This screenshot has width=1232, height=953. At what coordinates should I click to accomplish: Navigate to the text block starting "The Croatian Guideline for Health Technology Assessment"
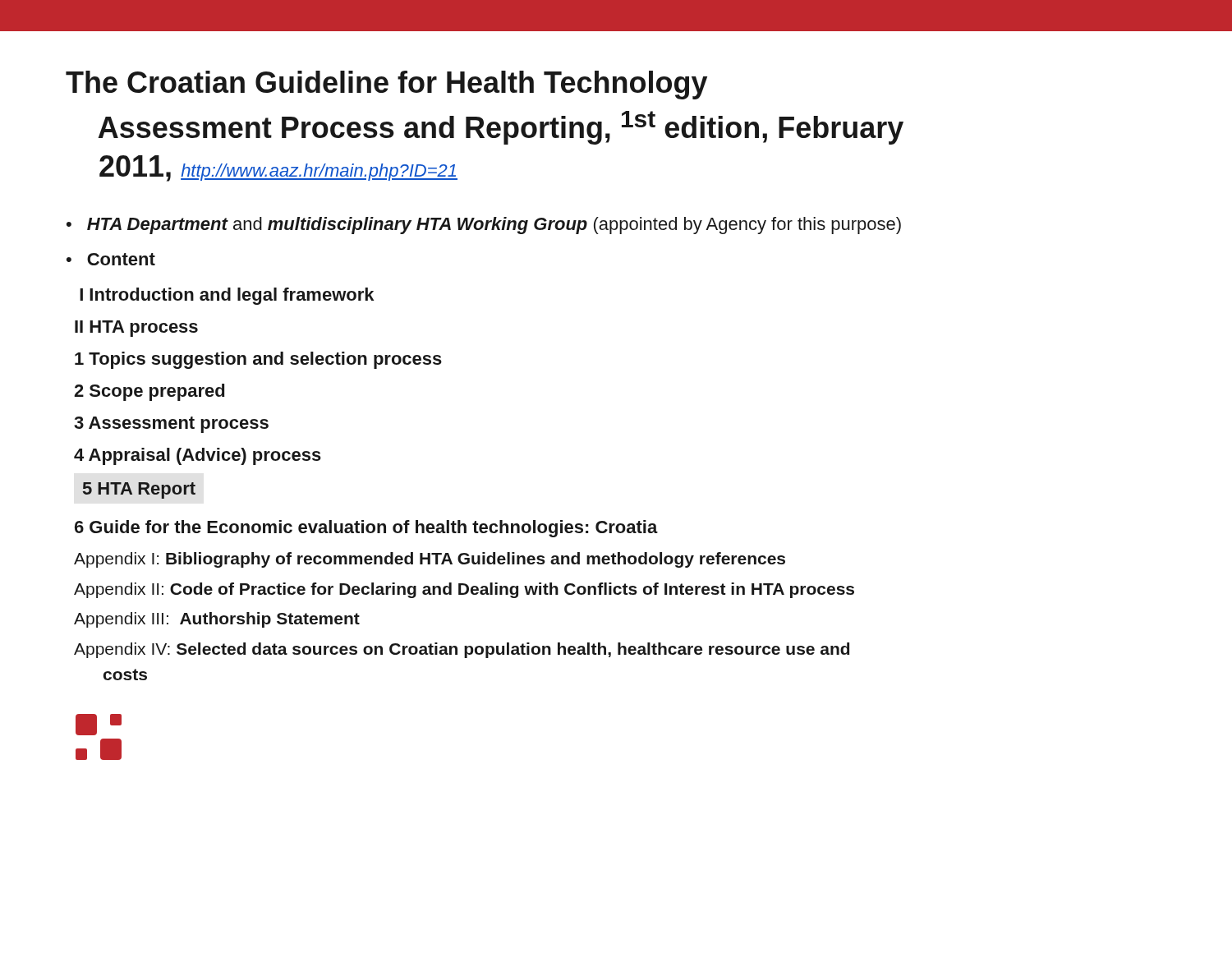[616, 125]
